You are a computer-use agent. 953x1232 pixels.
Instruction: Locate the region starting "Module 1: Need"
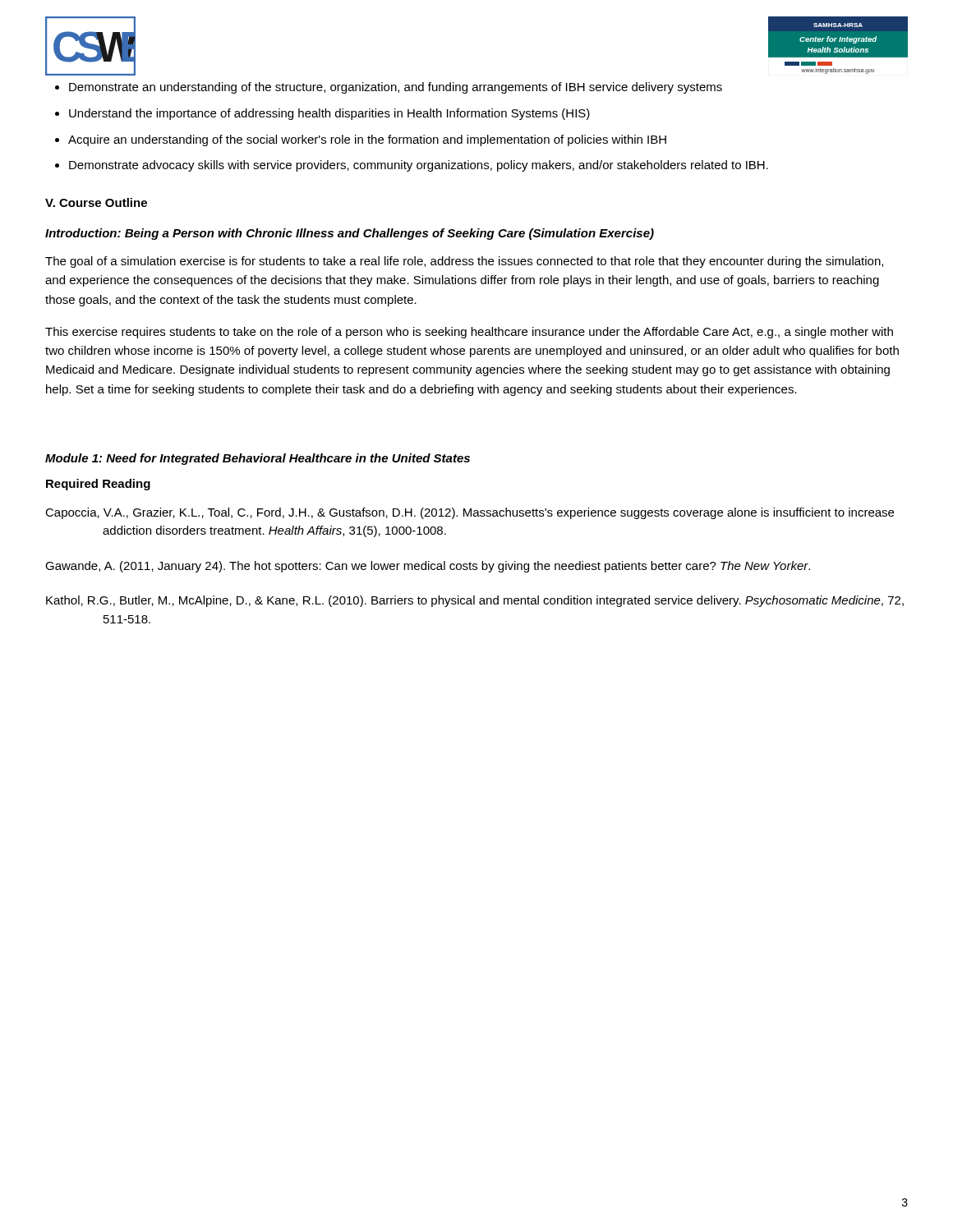(x=258, y=458)
